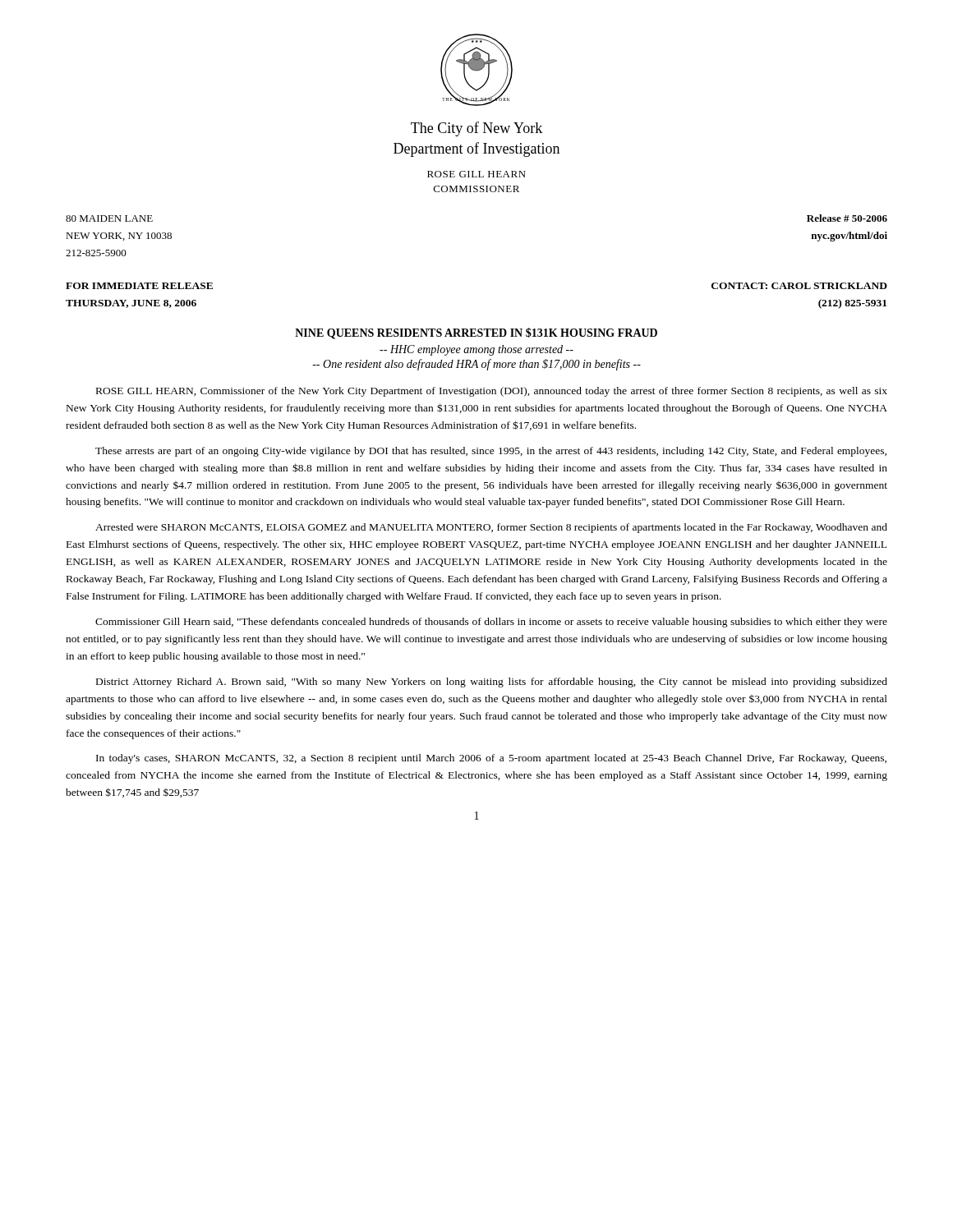This screenshot has width=953, height=1232.
Task: Click on the text block starting "The City of New York Department"
Action: click(x=476, y=138)
